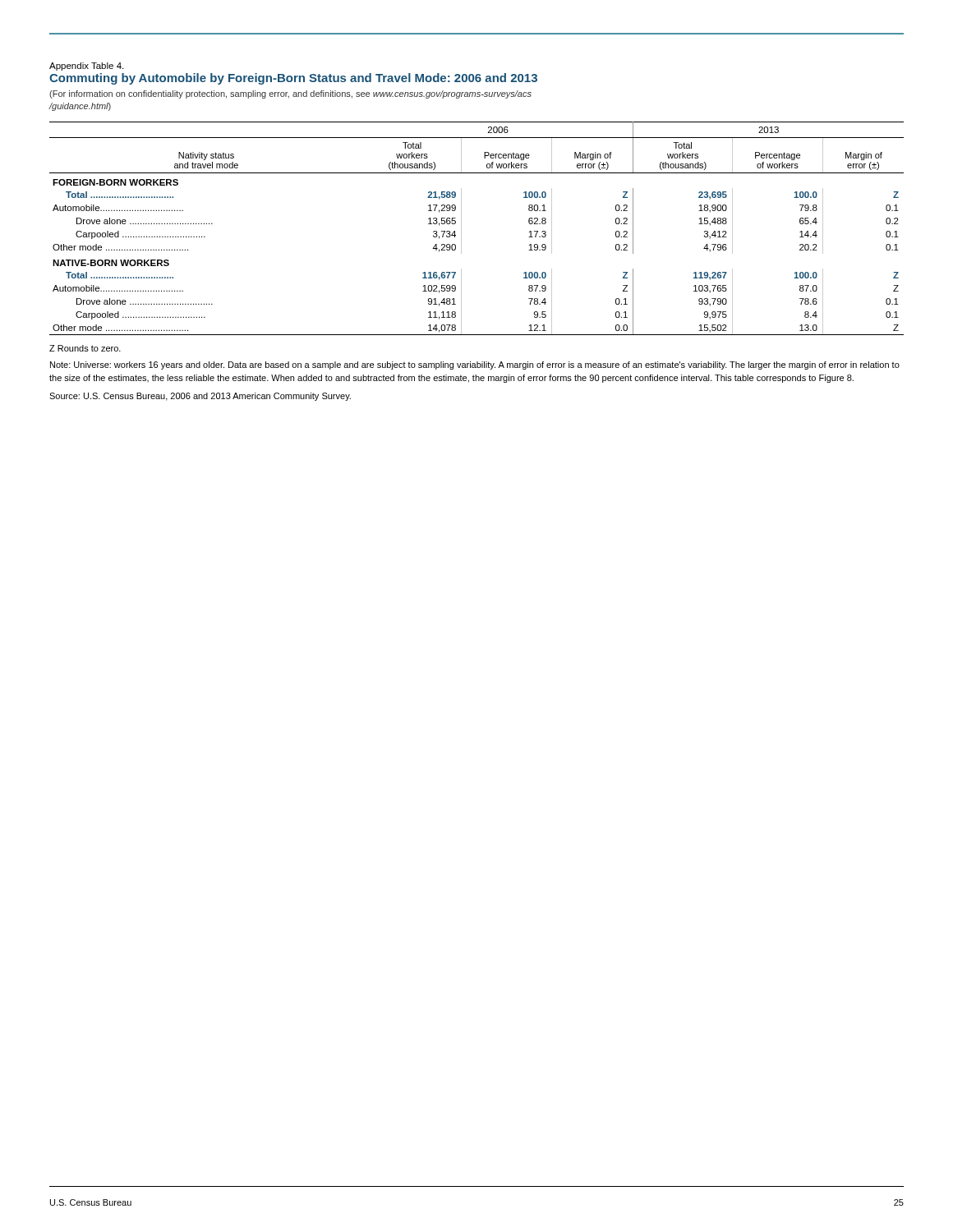Select the table

pyautogui.click(x=476, y=228)
